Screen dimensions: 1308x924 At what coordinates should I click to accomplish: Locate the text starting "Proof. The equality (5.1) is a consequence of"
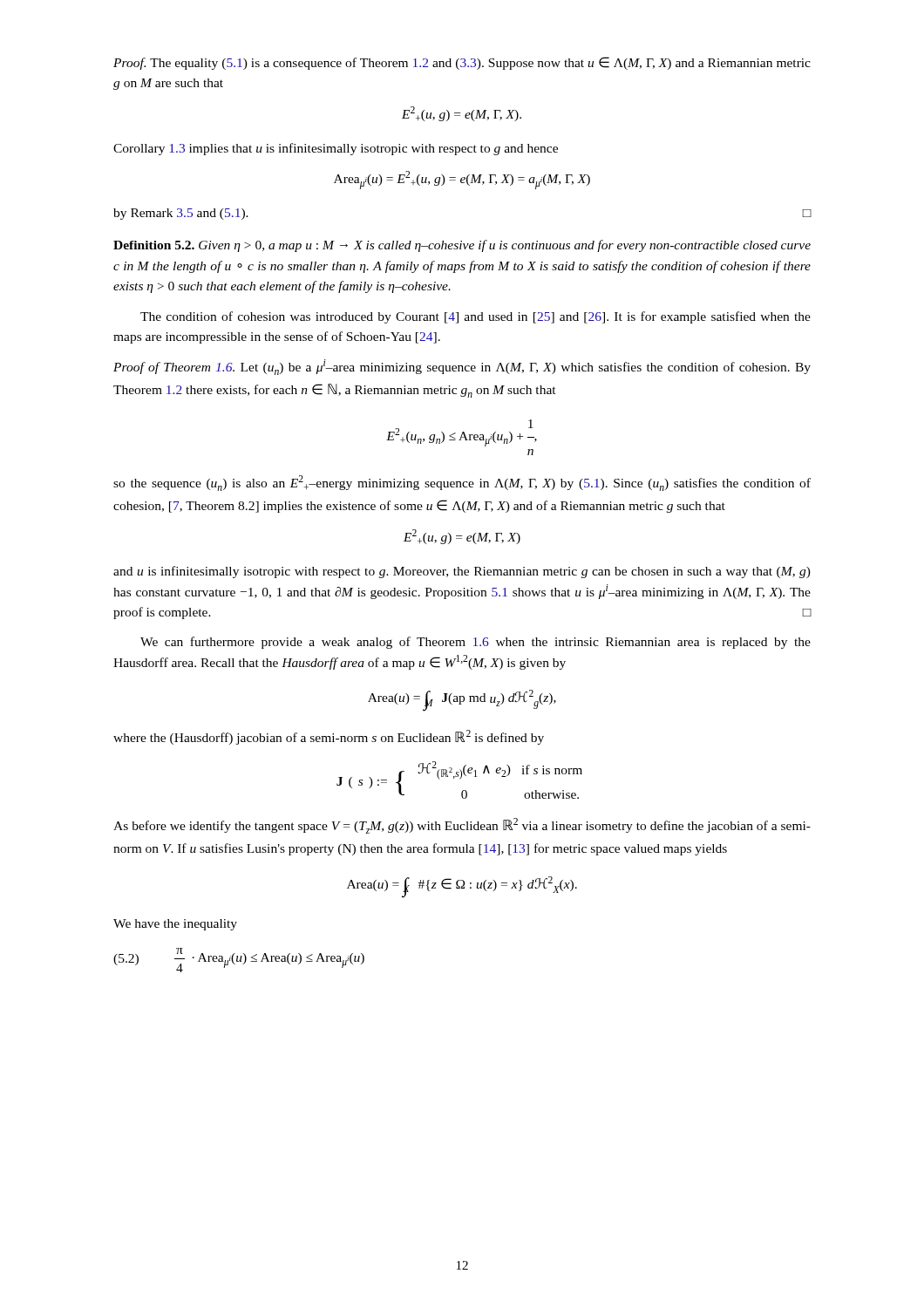point(462,73)
